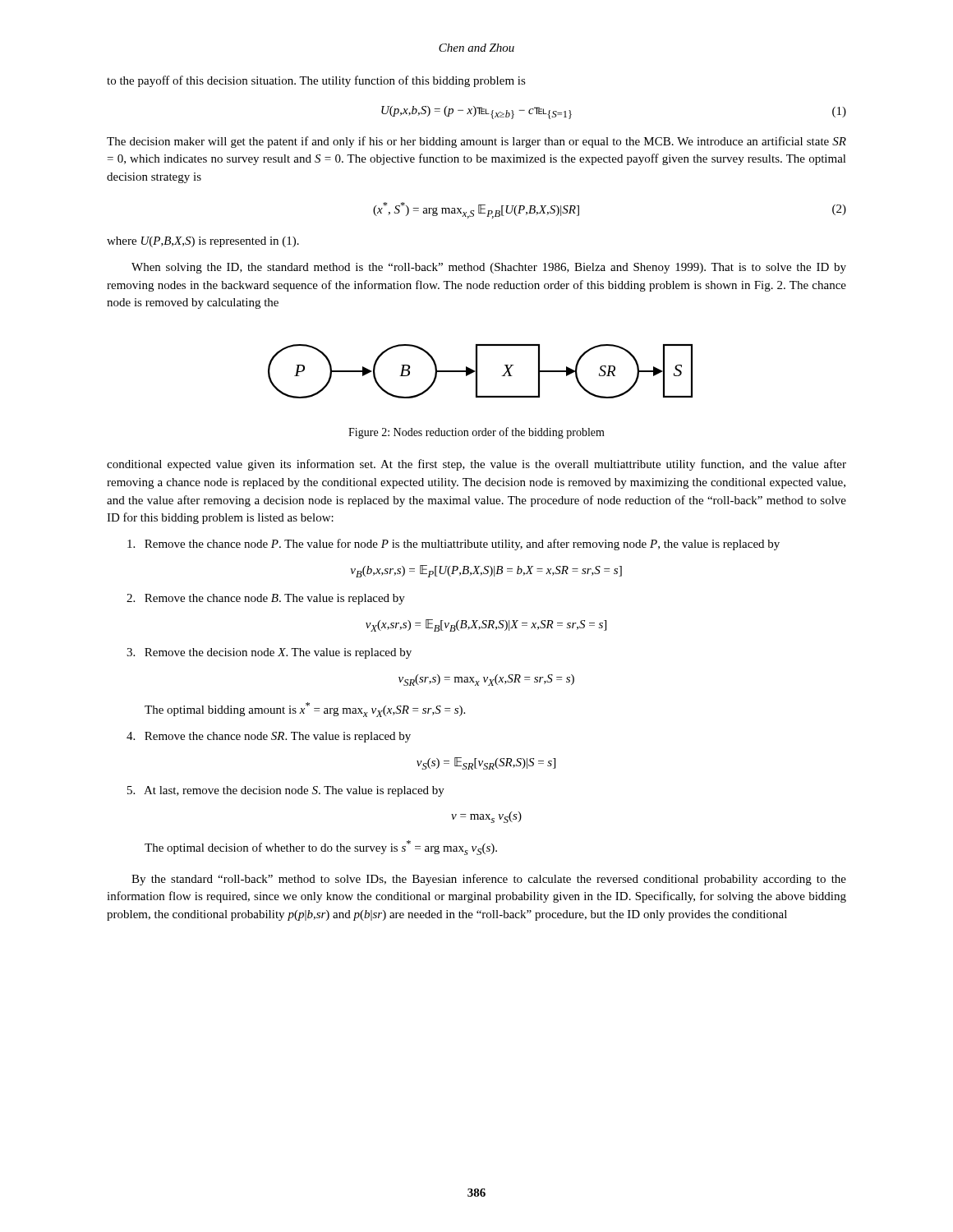Find the text block starting "By the standard “roll-back” method to solve IDs,"
Screen dimensions: 1232x953
[x=476, y=896]
